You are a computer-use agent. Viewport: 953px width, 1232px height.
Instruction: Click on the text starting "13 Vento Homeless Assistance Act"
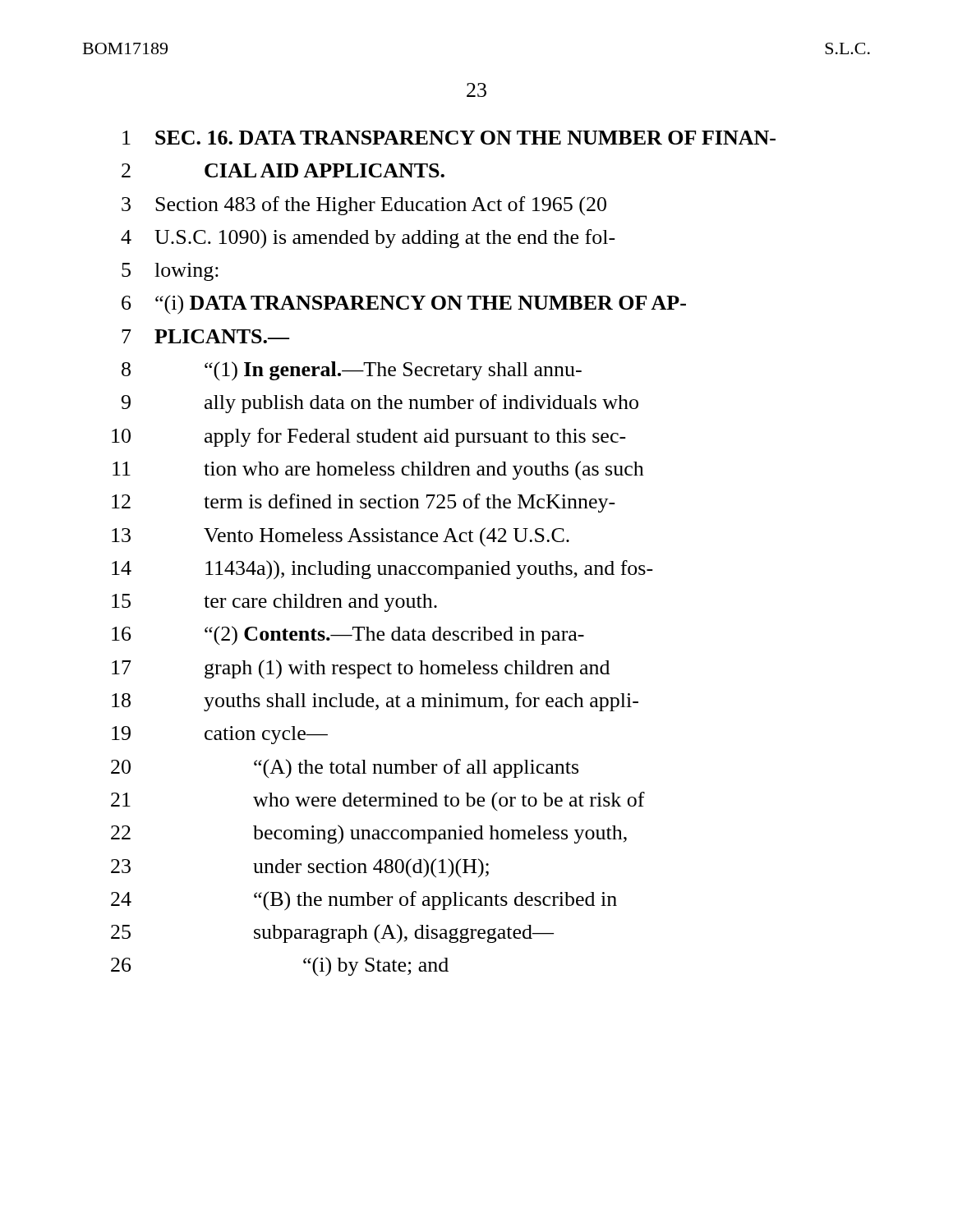[476, 535]
